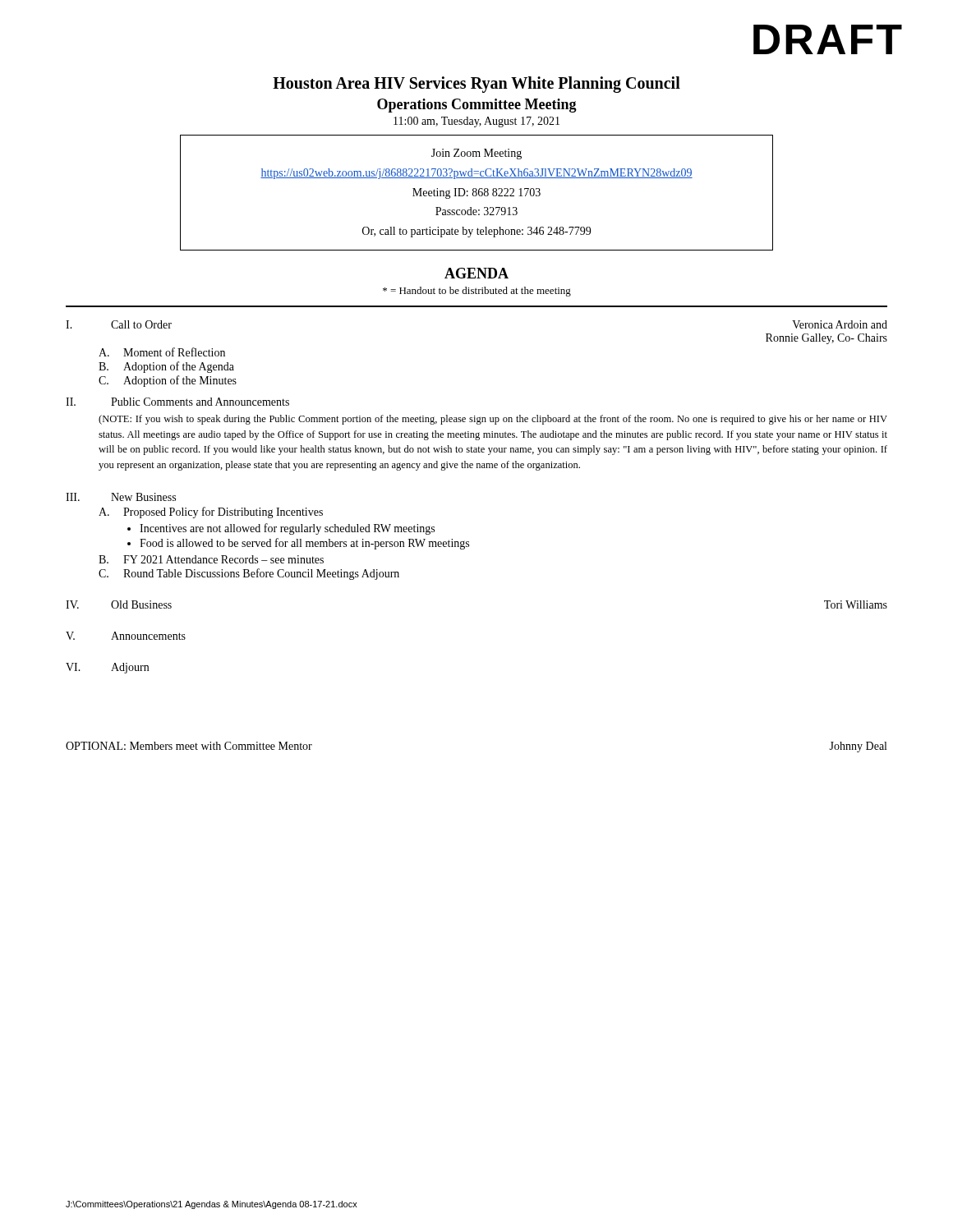Image resolution: width=953 pixels, height=1232 pixels.
Task: Click on the region starting "FY 2021 Attendance Records"
Action: (224, 560)
